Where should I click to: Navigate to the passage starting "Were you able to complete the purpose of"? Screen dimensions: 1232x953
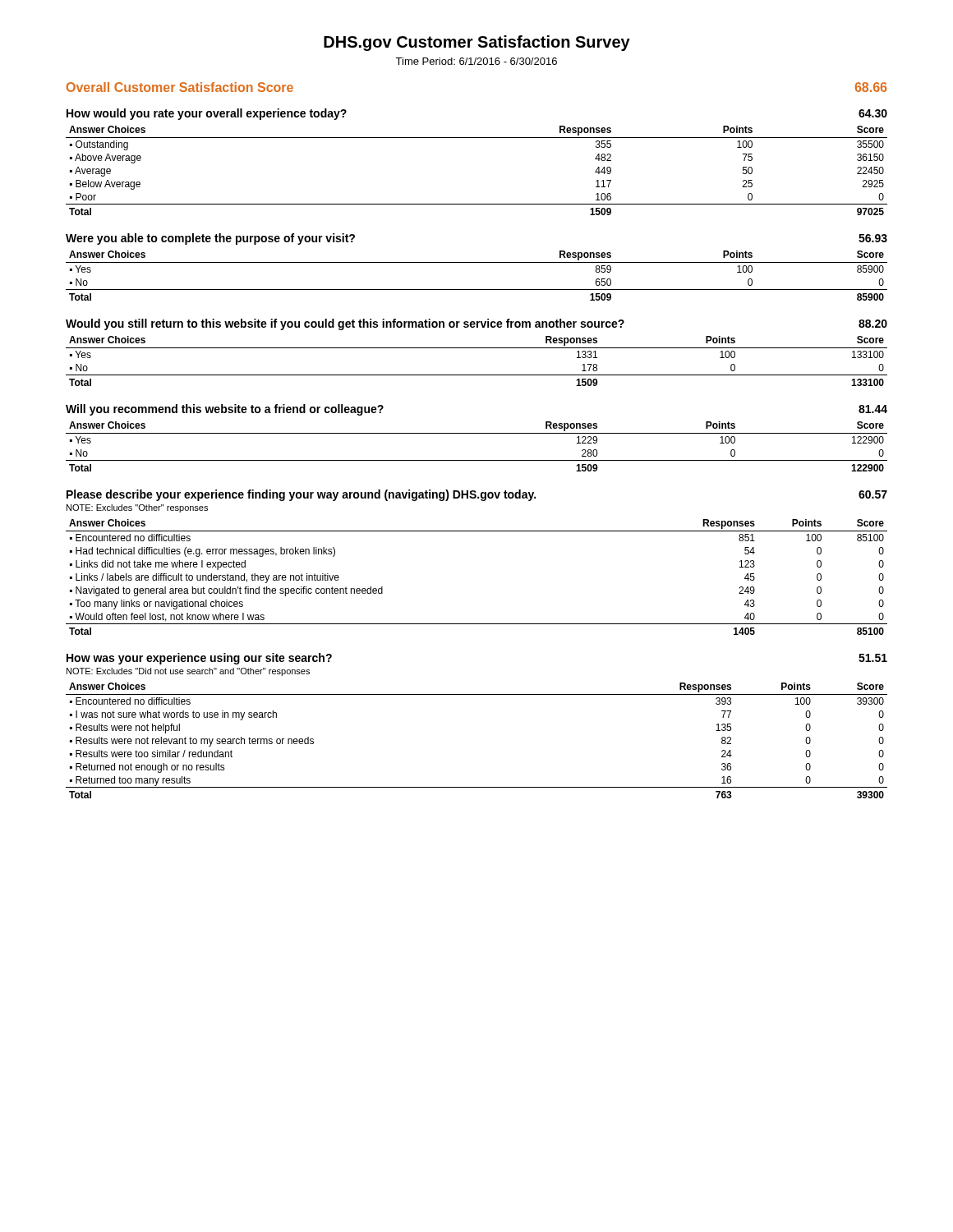[x=208, y=239]
